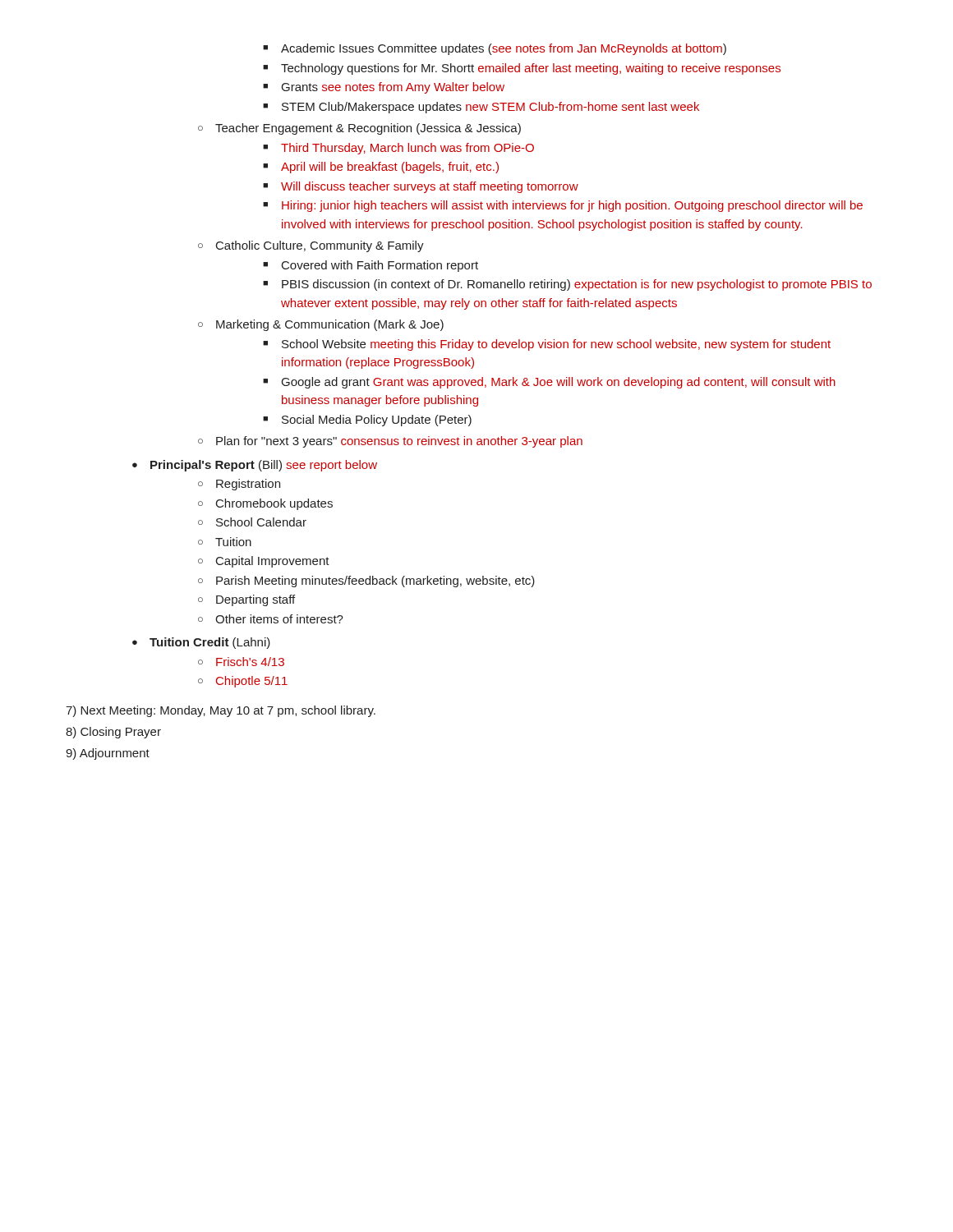The image size is (953, 1232).
Task: Select the element starting "■ Hiring: junior"
Action: pos(575,215)
